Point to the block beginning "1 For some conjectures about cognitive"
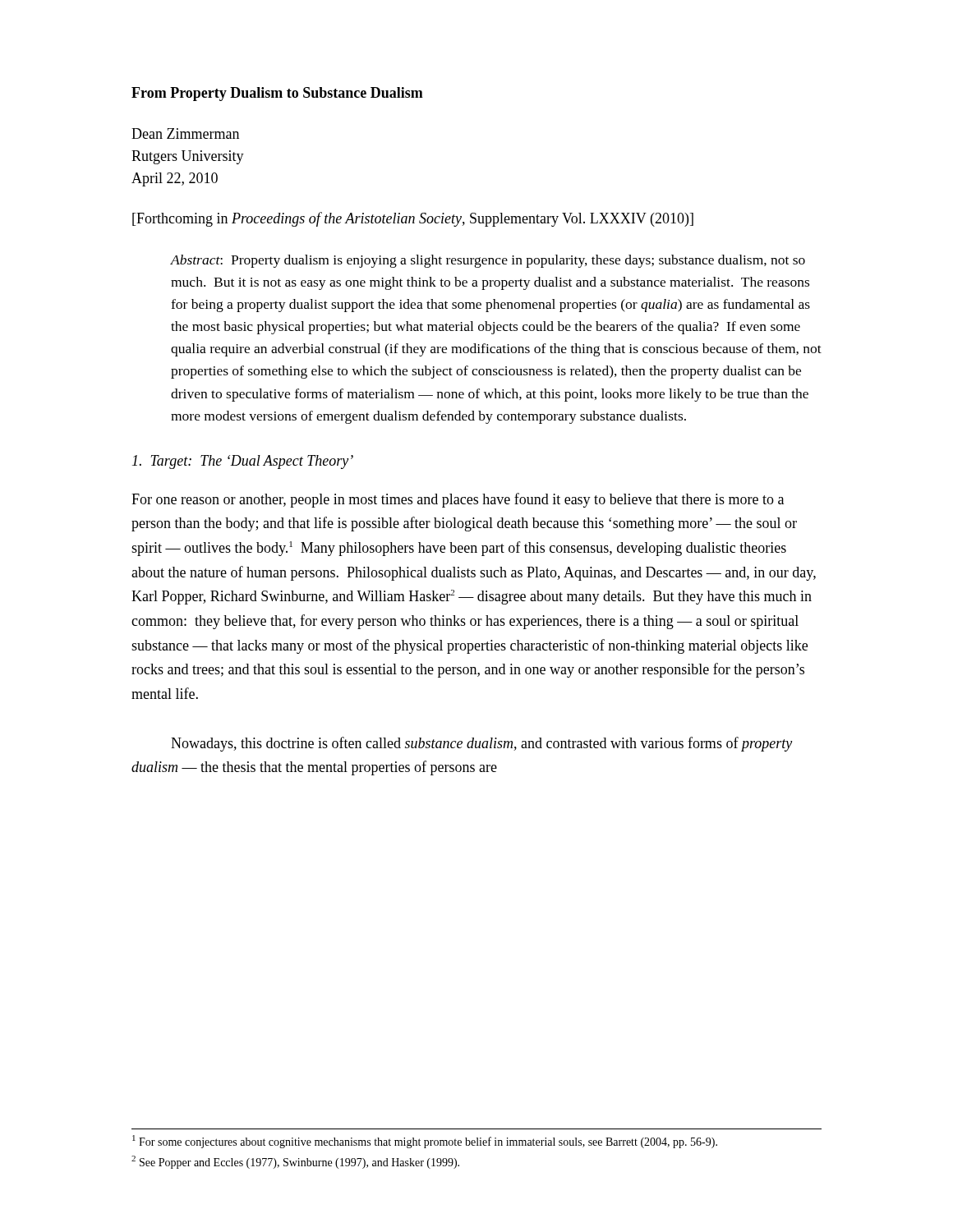Image resolution: width=953 pixels, height=1232 pixels. click(x=476, y=1152)
